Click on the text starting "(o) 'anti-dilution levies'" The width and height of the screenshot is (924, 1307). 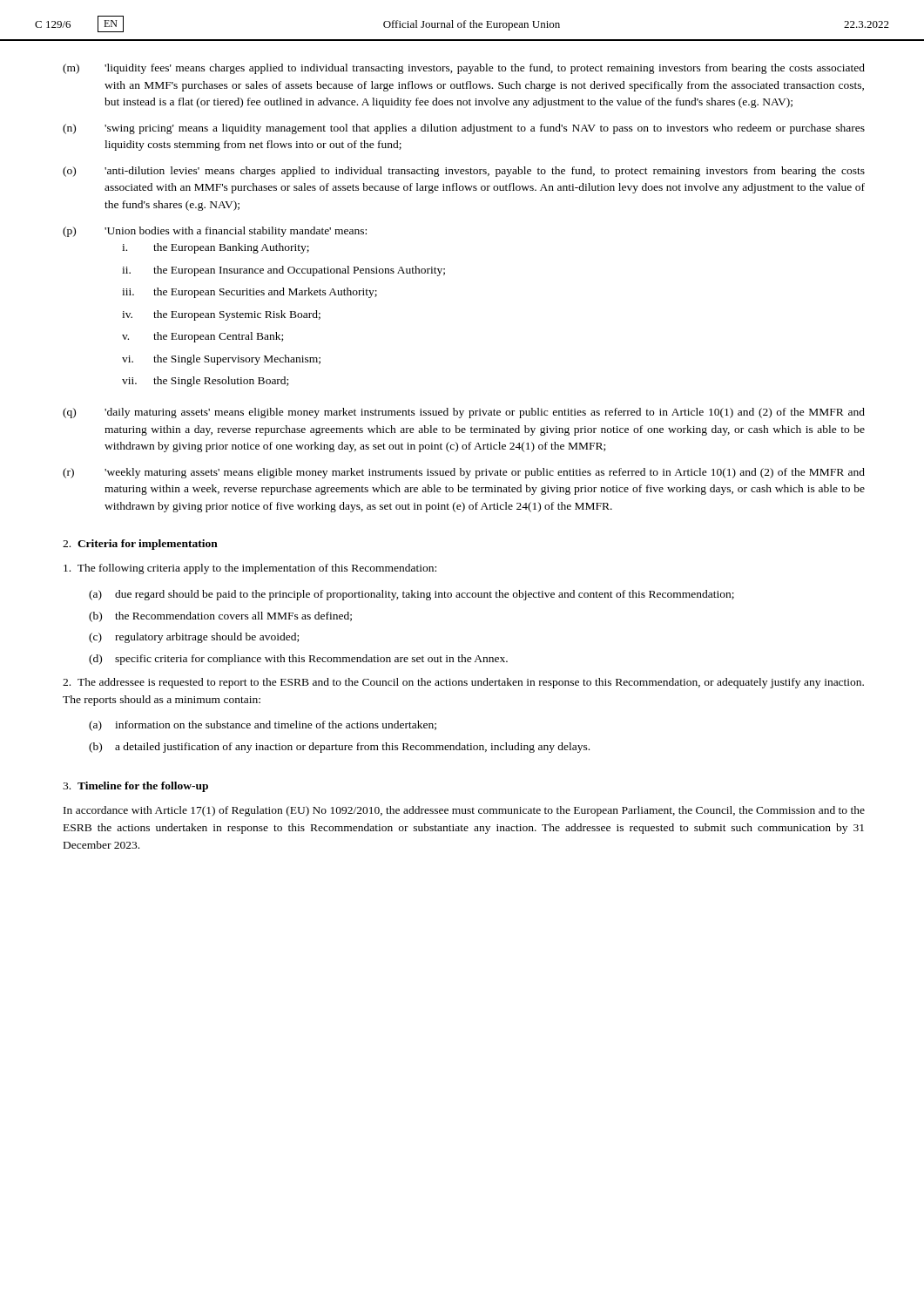pos(464,187)
